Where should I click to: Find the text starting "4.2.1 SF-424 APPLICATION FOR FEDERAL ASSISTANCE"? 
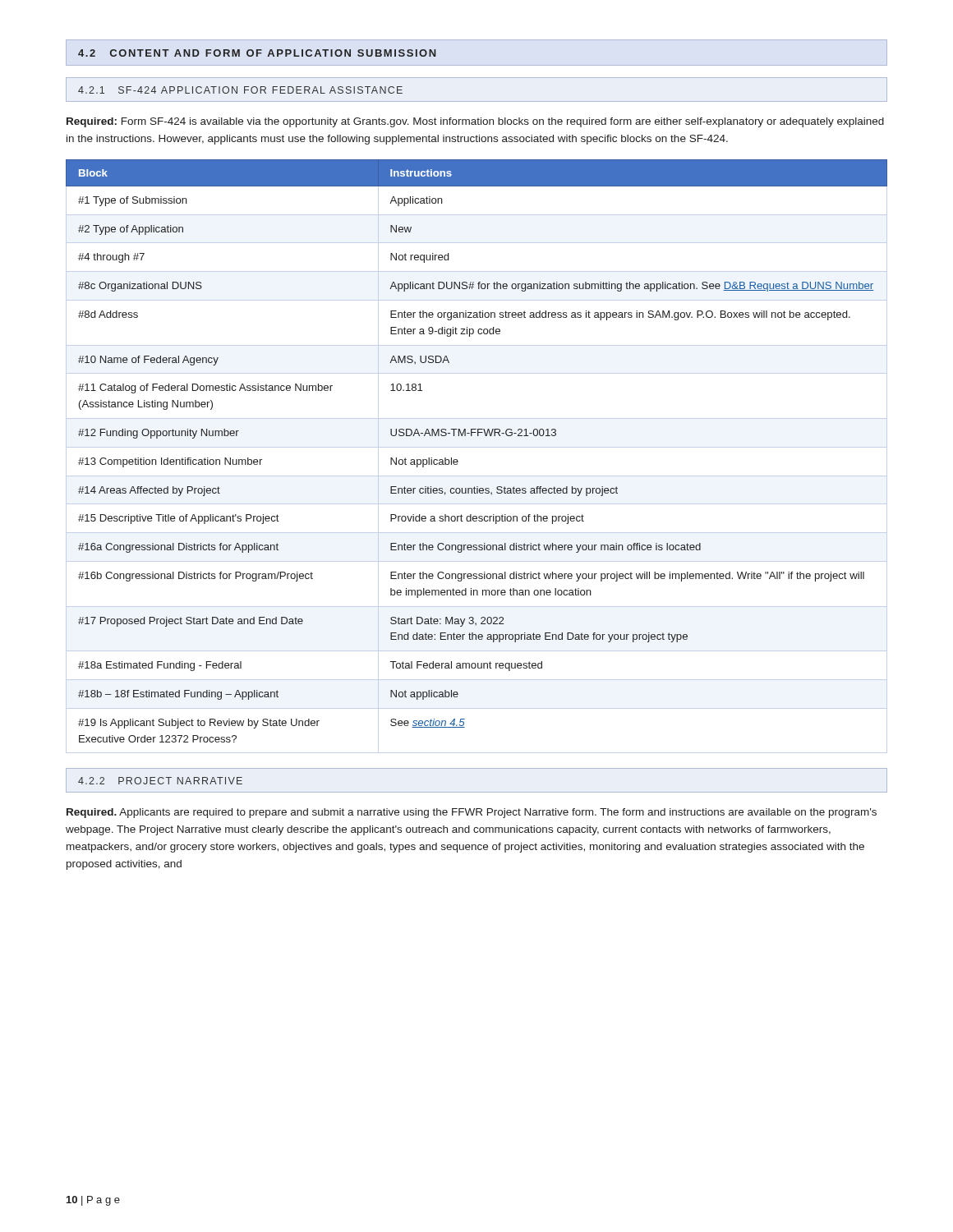pyautogui.click(x=241, y=90)
